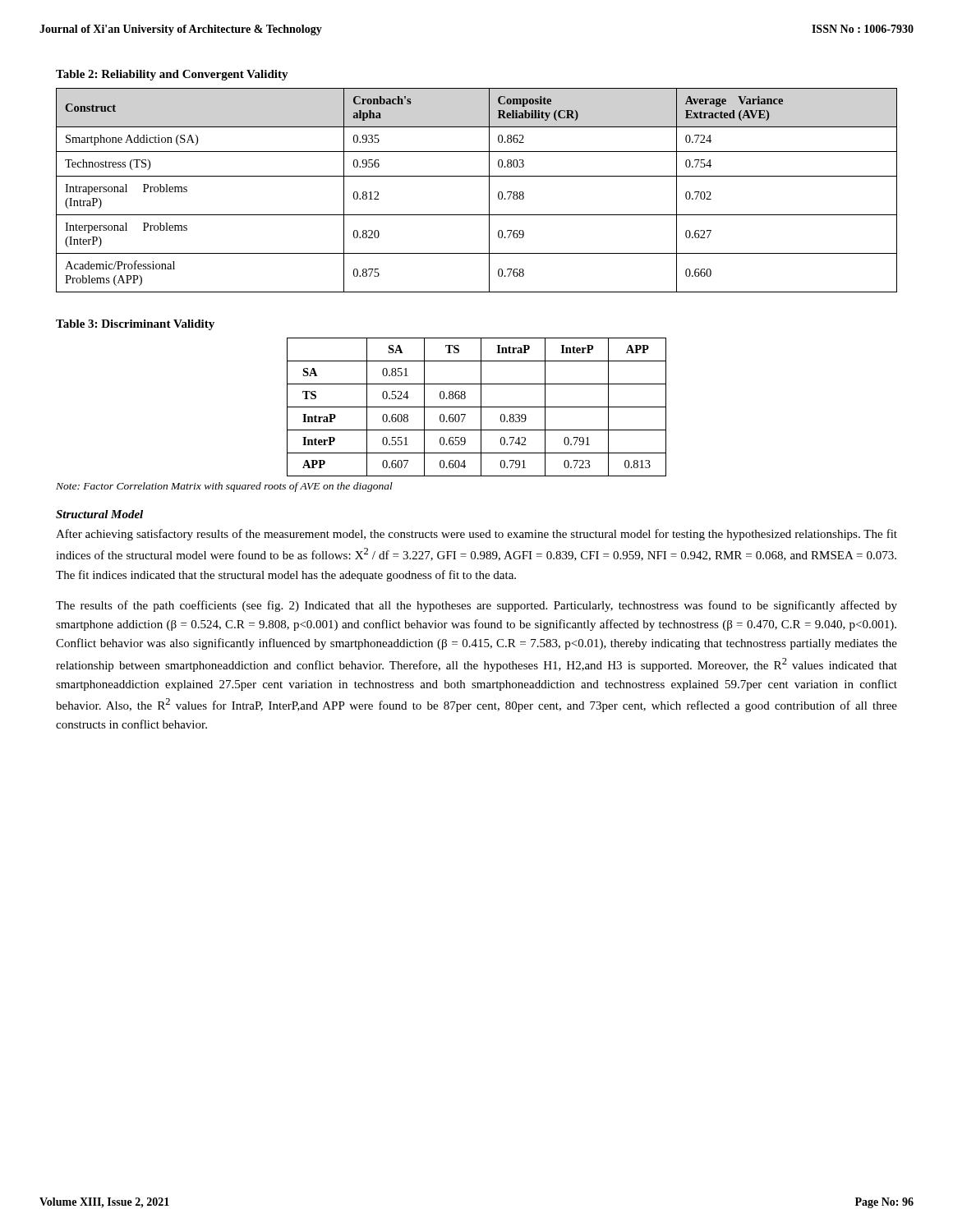The height and width of the screenshot is (1232, 953).
Task: Click the passage that begins "Note: Factor Correlation Matrix with squared roots"
Action: point(224,486)
